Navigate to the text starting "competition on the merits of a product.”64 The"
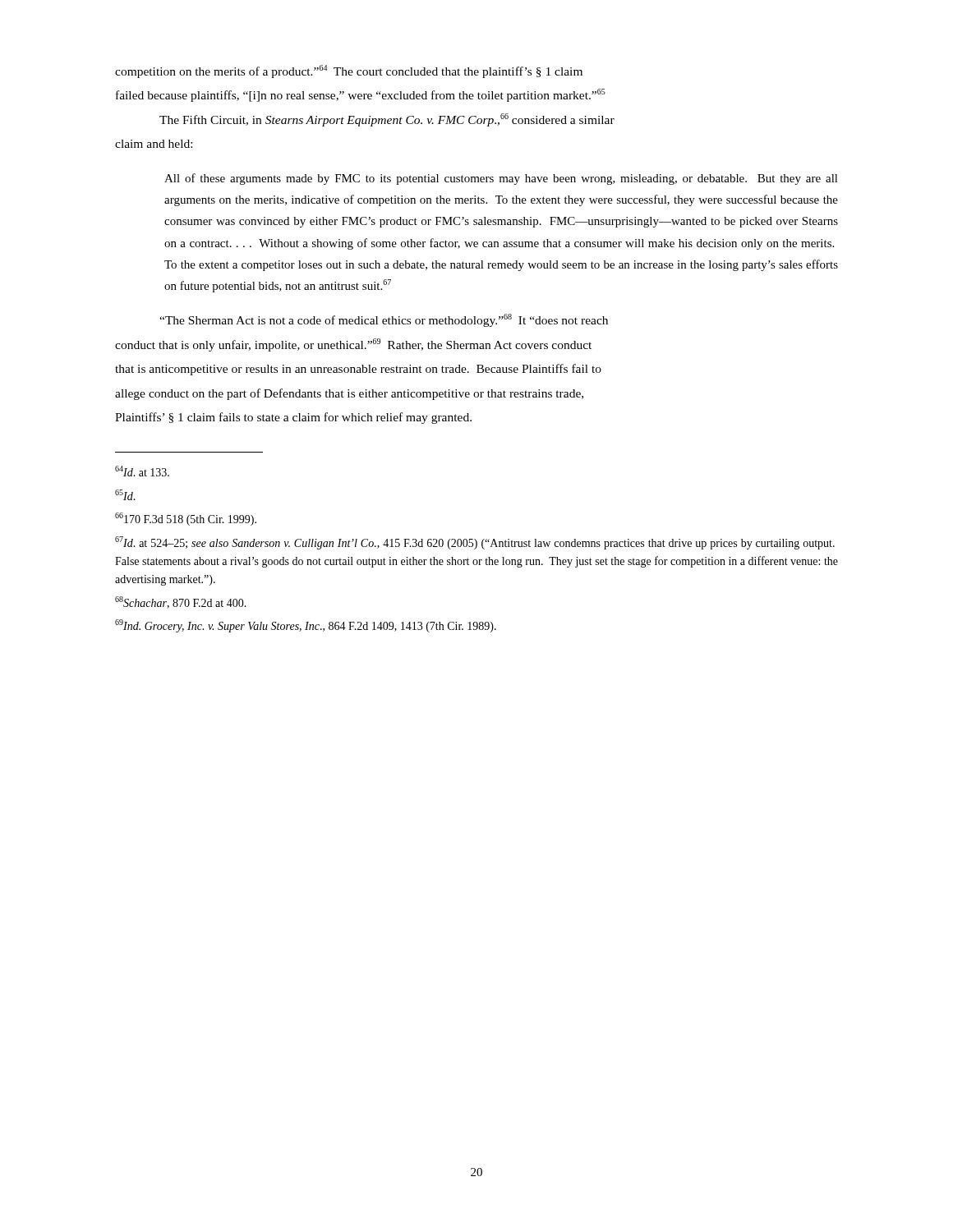Screen dimensions: 1232x953 pyautogui.click(x=476, y=83)
